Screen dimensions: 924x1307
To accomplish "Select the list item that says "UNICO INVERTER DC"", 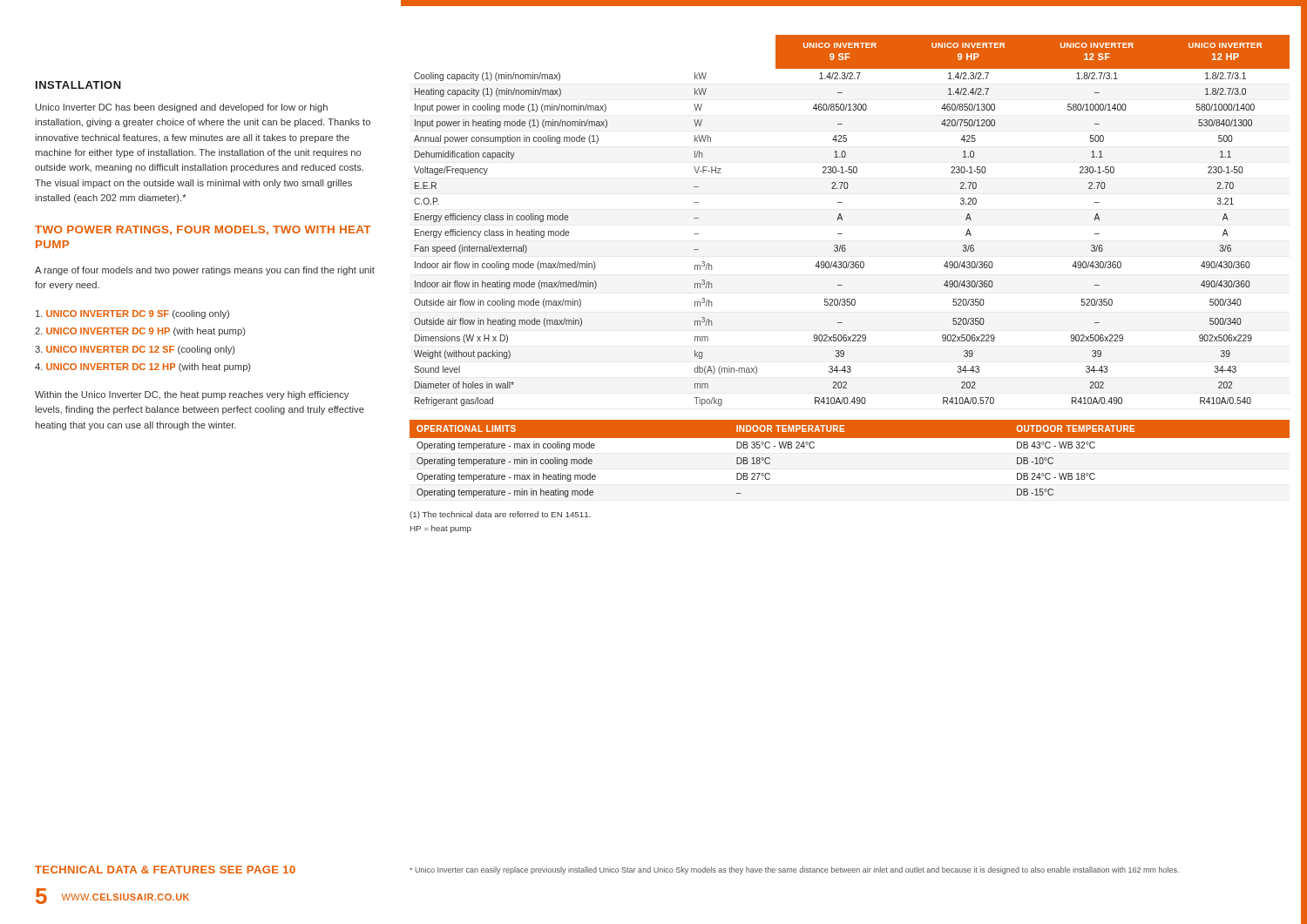I will point(132,314).
